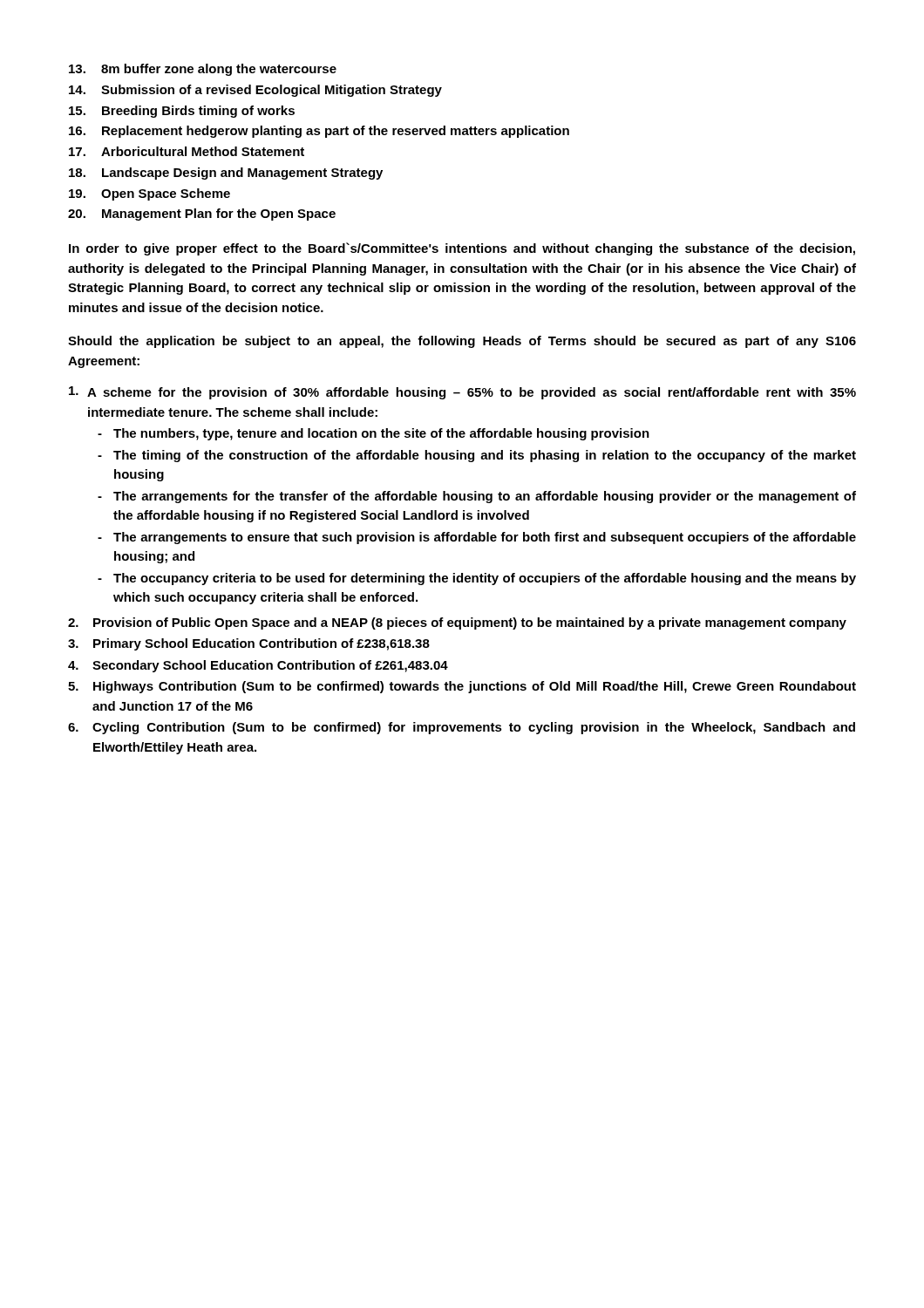Point to "14. Submission of a revised Ecological Mitigation Strategy"
The width and height of the screenshot is (924, 1308).
point(255,91)
